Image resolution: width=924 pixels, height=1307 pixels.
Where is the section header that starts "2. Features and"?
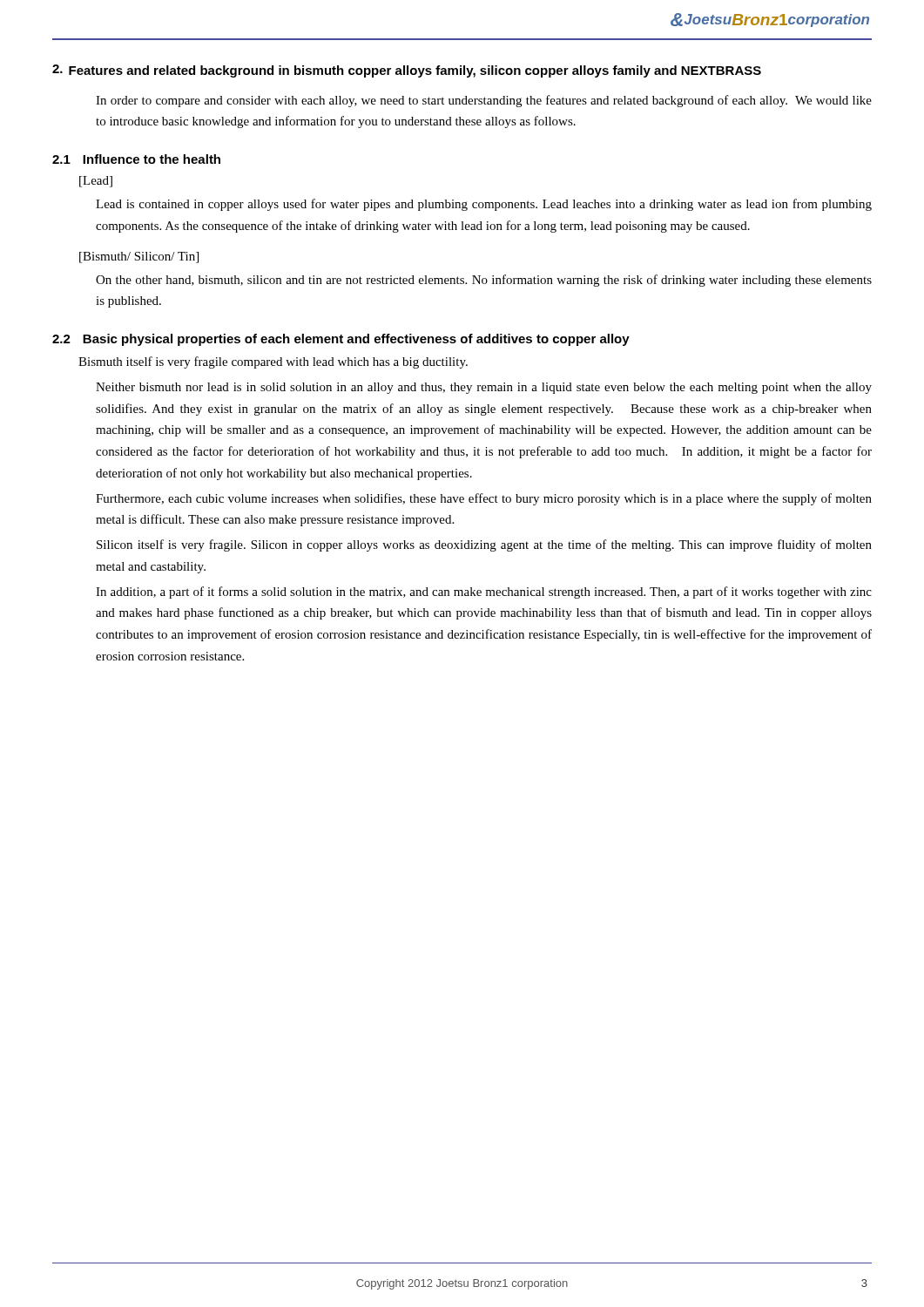[407, 71]
